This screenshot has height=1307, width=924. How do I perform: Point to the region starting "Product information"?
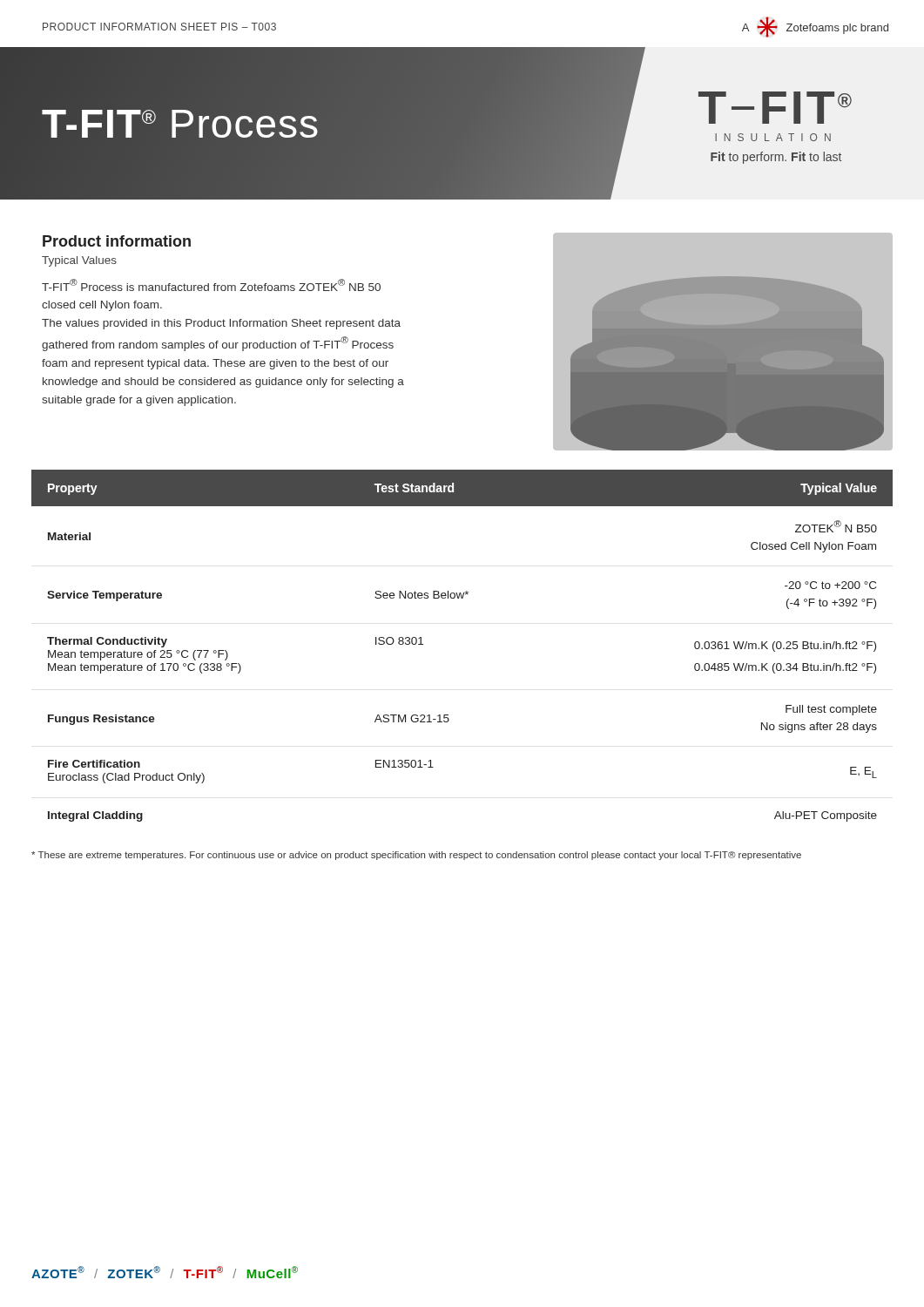tap(117, 241)
